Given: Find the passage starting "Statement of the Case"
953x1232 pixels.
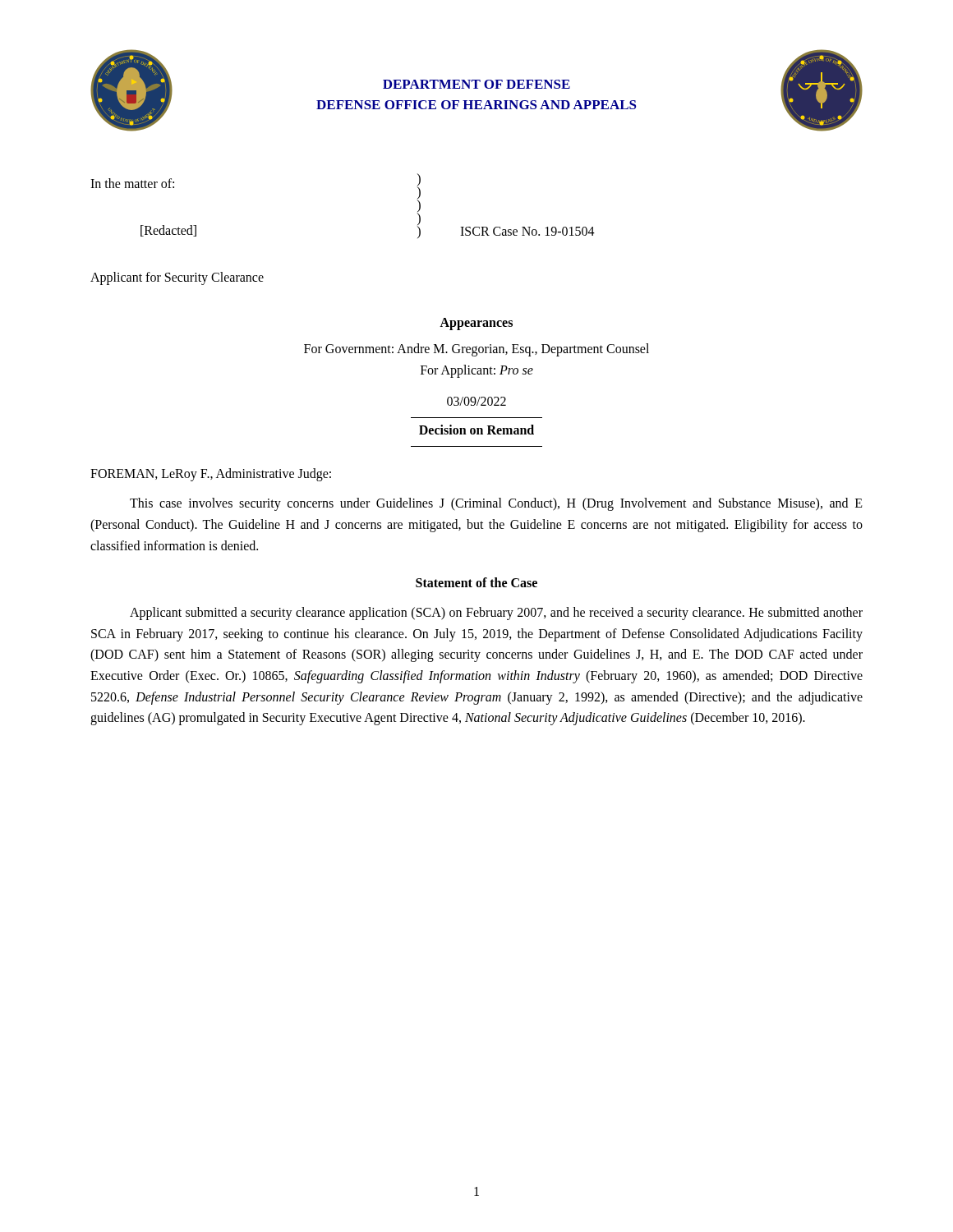Looking at the screenshot, I should pyautogui.click(x=476, y=583).
